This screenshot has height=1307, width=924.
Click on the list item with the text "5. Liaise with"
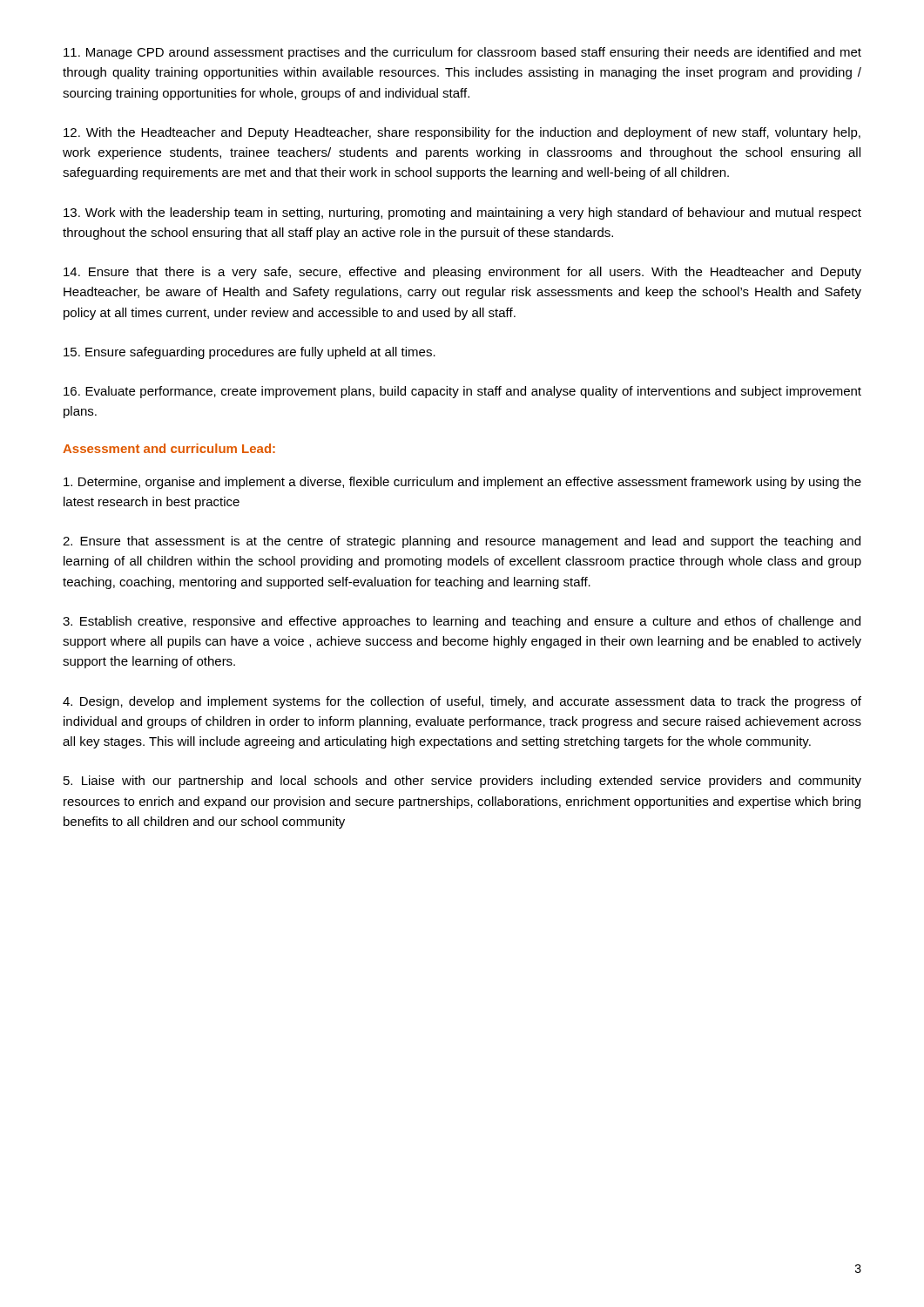coord(462,801)
